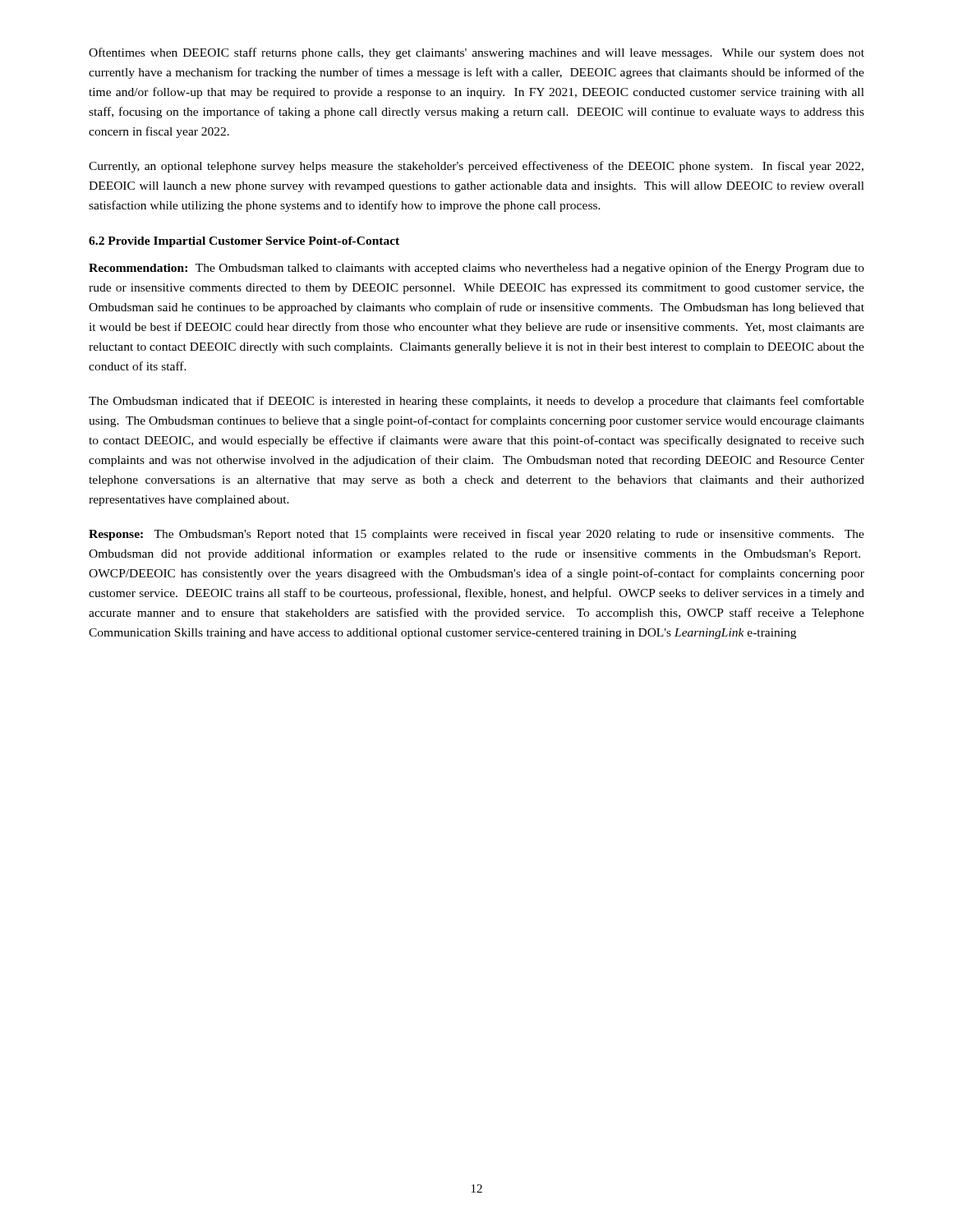Click on the text block that reads "The Ombudsman indicated that"
Image resolution: width=953 pixels, height=1232 pixels.
pos(476,450)
